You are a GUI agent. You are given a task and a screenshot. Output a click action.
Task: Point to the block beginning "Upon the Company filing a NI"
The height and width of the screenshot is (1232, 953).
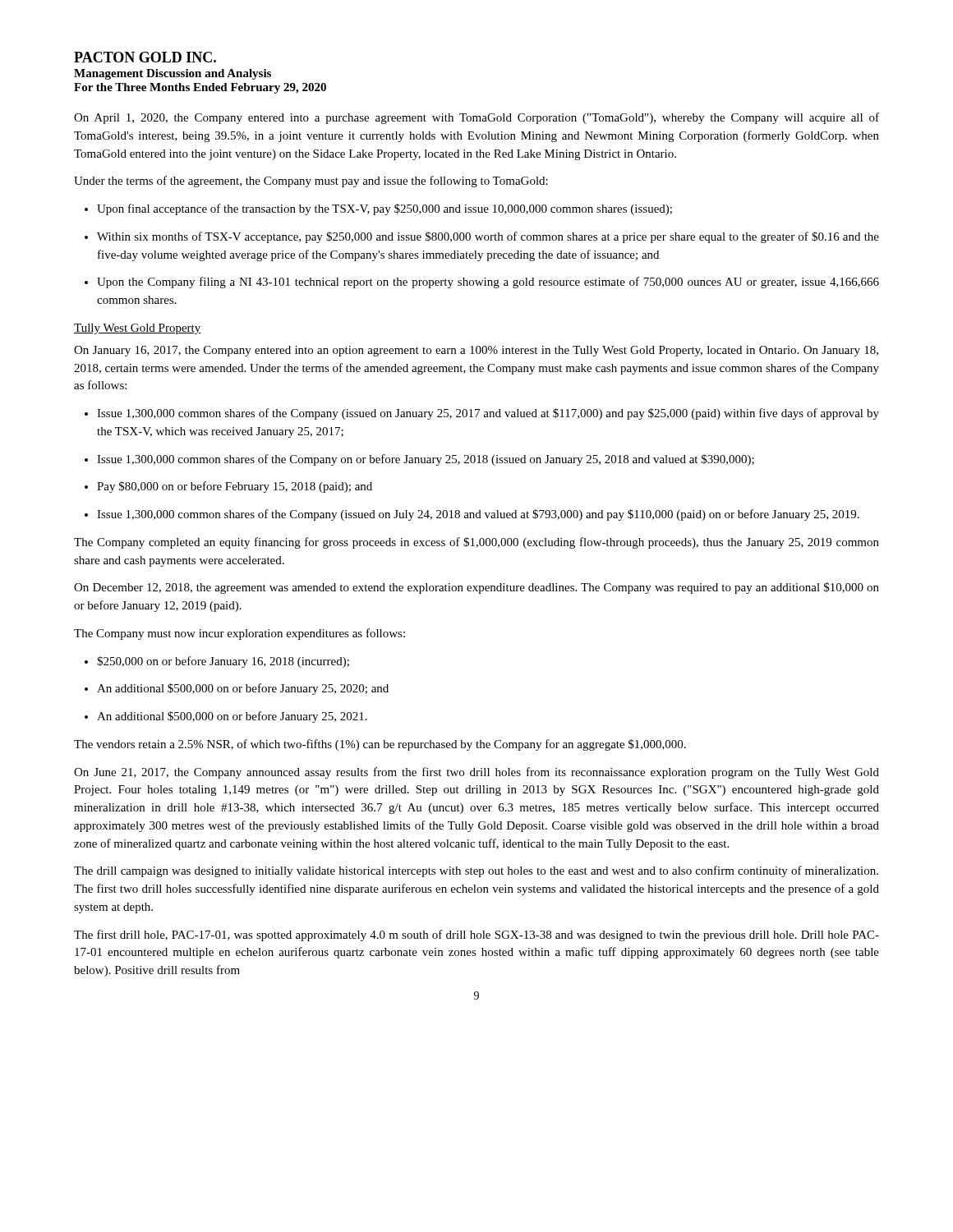tap(488, 292)
